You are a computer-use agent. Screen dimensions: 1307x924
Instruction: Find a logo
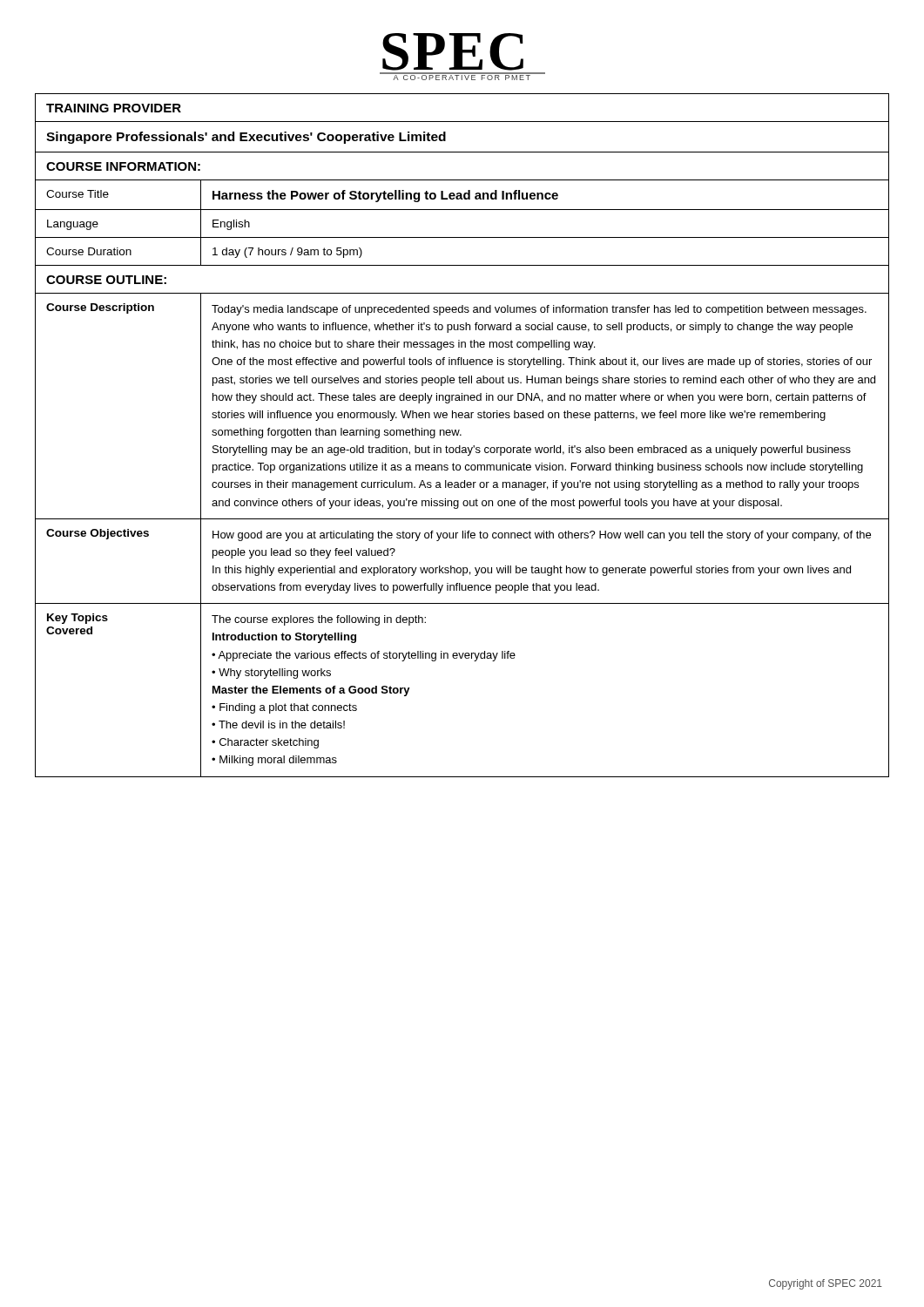pyautogui.click(x=462, y=47)
